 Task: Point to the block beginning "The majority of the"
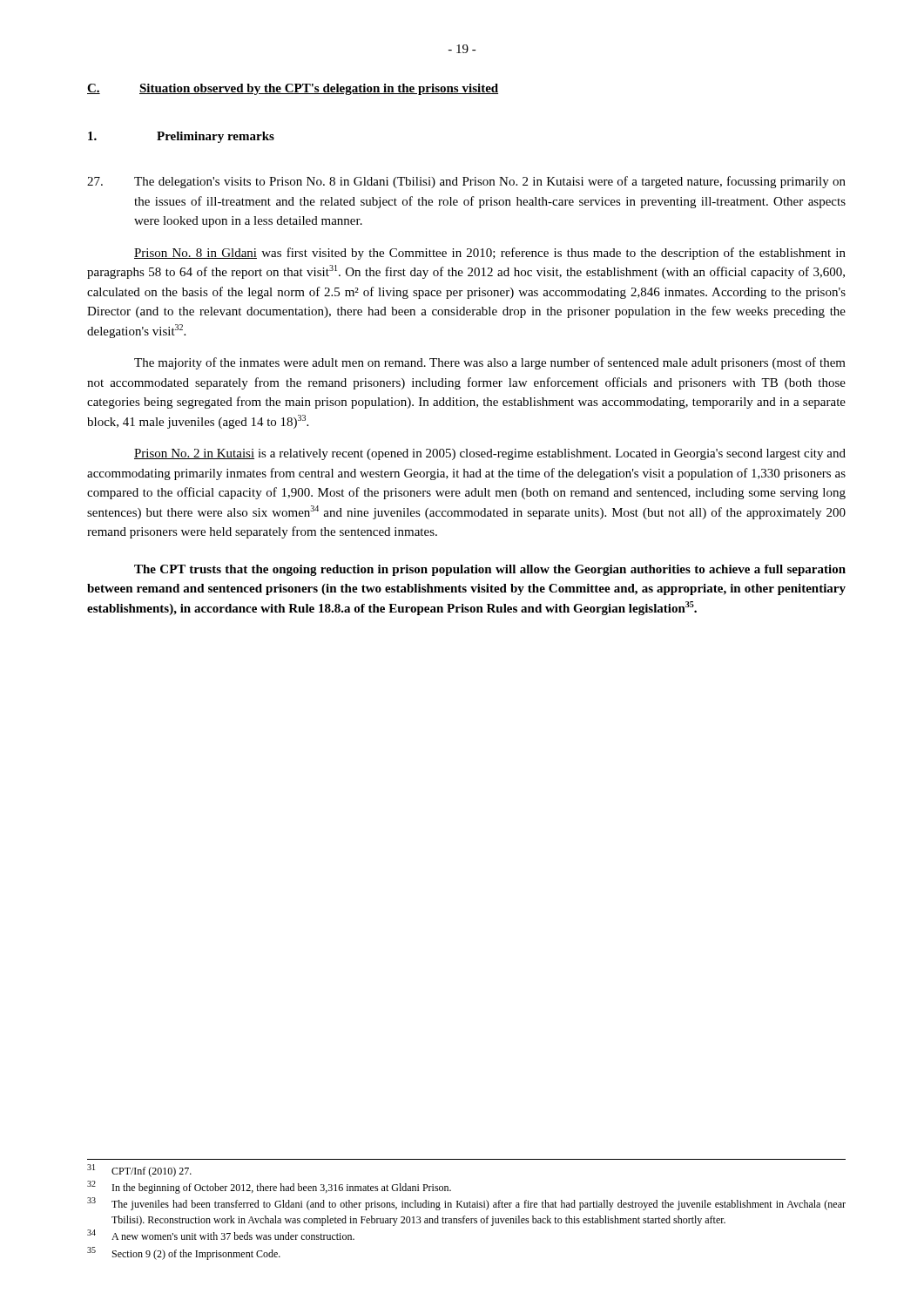point(466,392)
